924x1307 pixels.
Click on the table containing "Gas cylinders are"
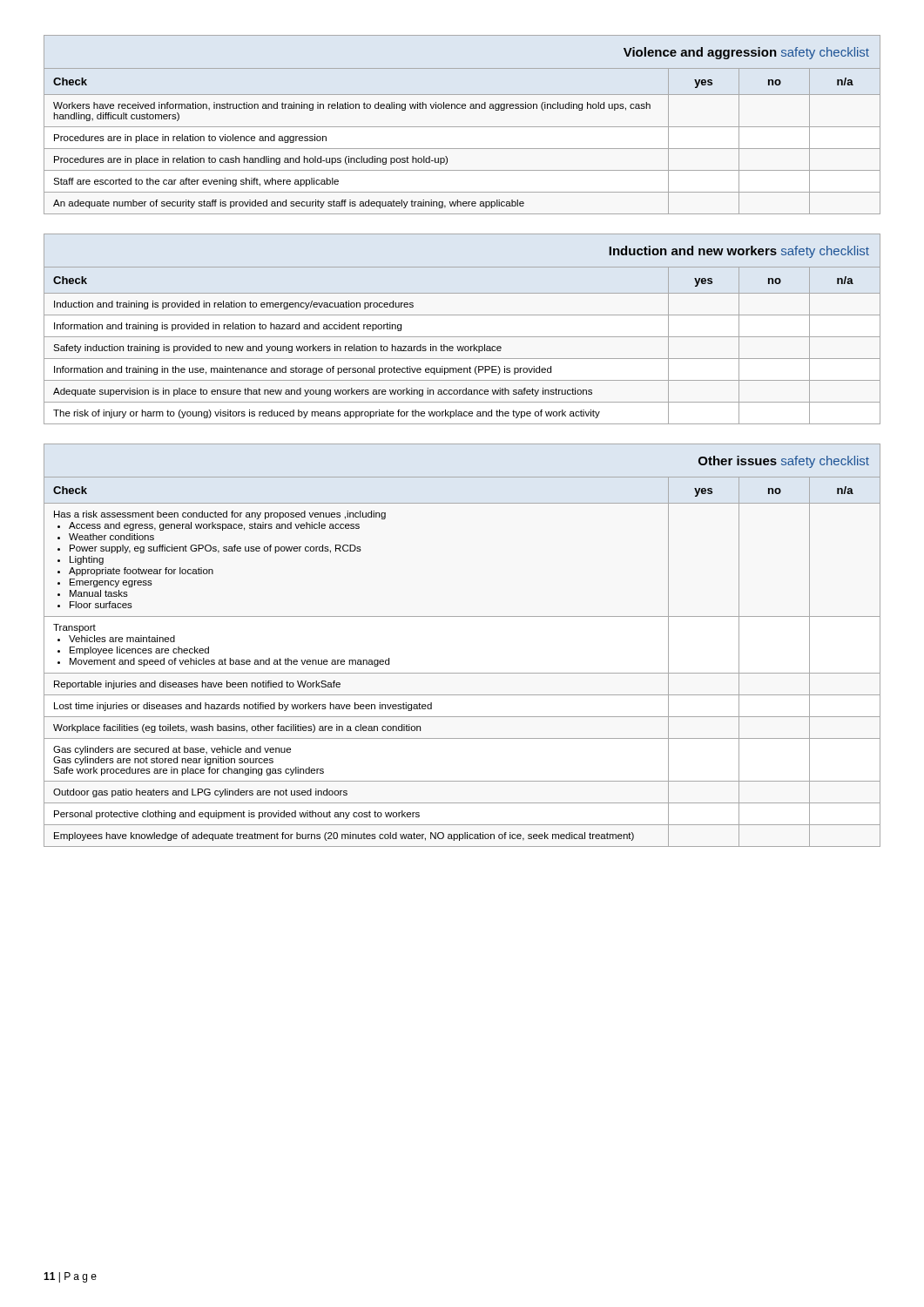click(462, 645)
